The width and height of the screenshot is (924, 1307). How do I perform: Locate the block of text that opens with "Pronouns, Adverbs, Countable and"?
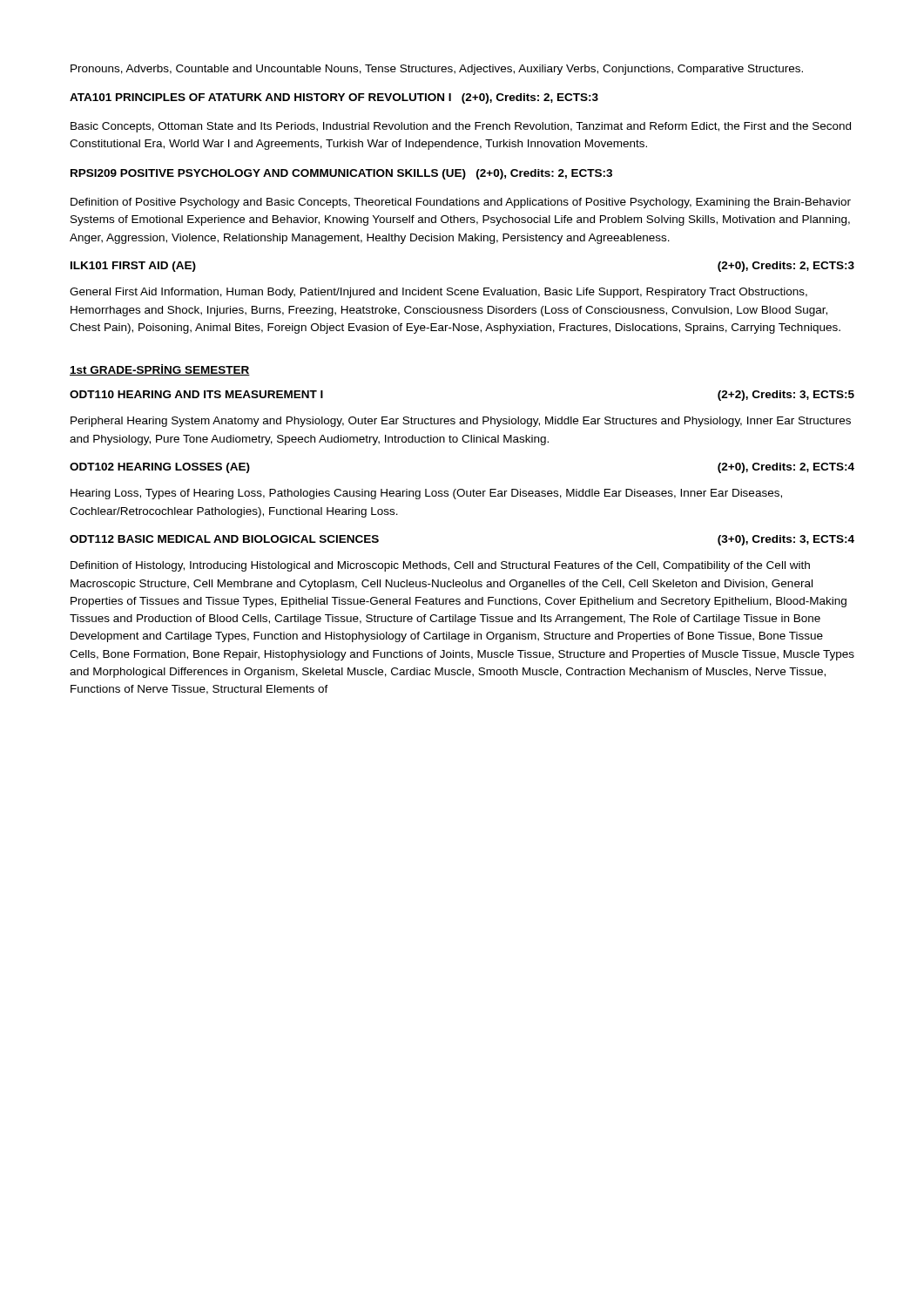point(462,69)
